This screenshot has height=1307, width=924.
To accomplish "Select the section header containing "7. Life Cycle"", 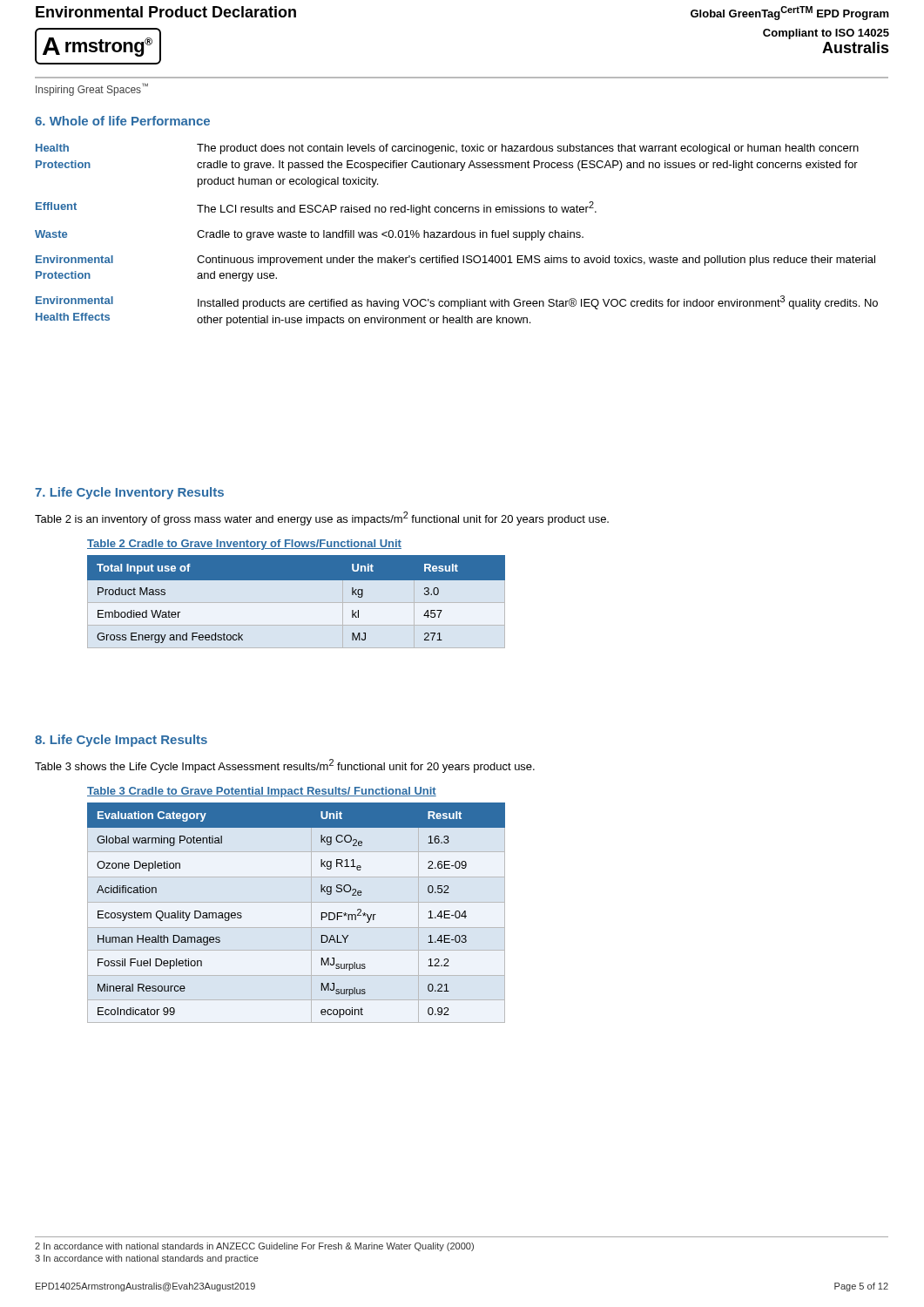I will tap(130, 492).
